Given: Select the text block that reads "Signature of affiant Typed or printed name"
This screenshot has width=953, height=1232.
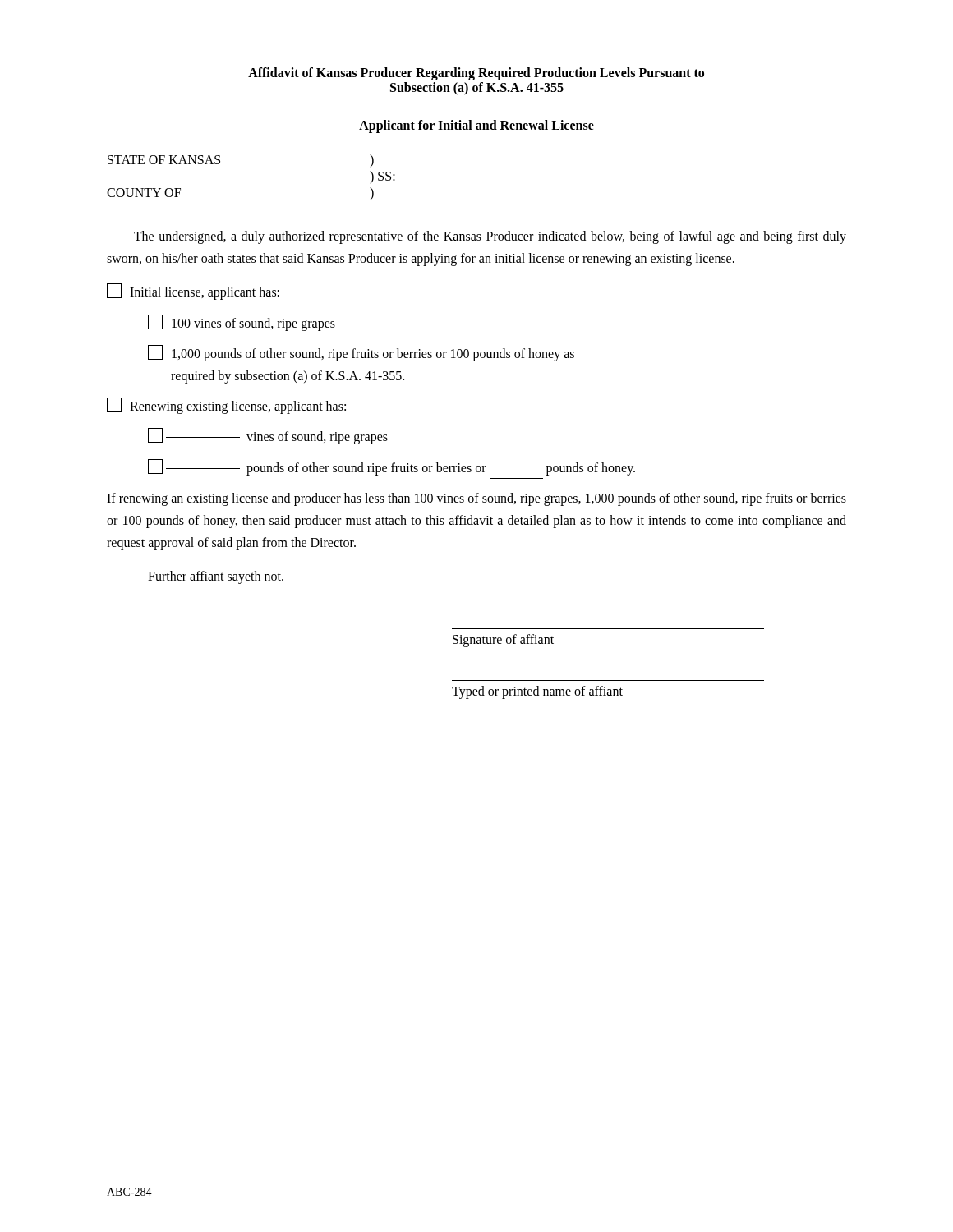Looking at the screenshot, I should pos(503,641).
